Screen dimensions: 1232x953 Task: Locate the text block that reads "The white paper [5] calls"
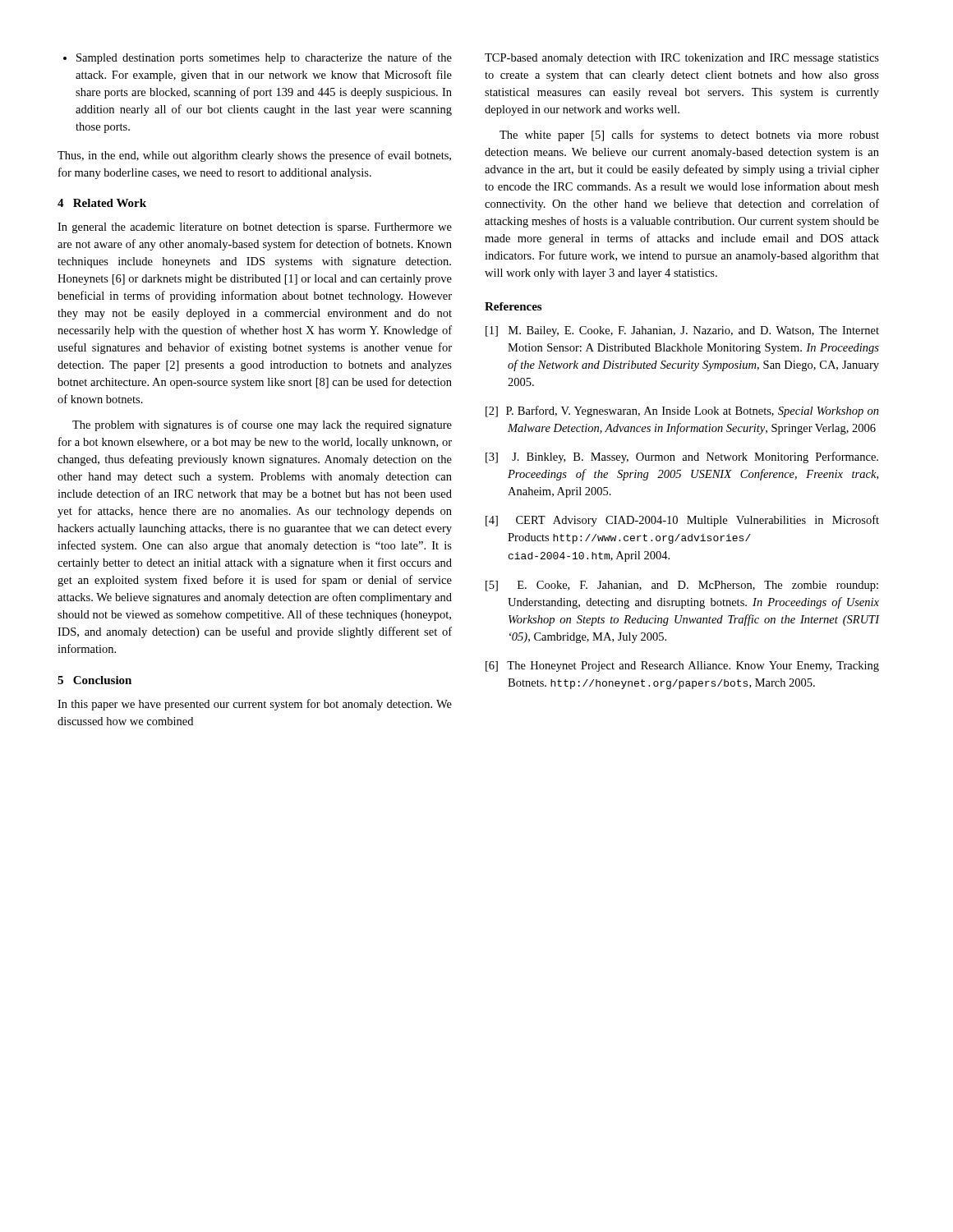(682, 204)
